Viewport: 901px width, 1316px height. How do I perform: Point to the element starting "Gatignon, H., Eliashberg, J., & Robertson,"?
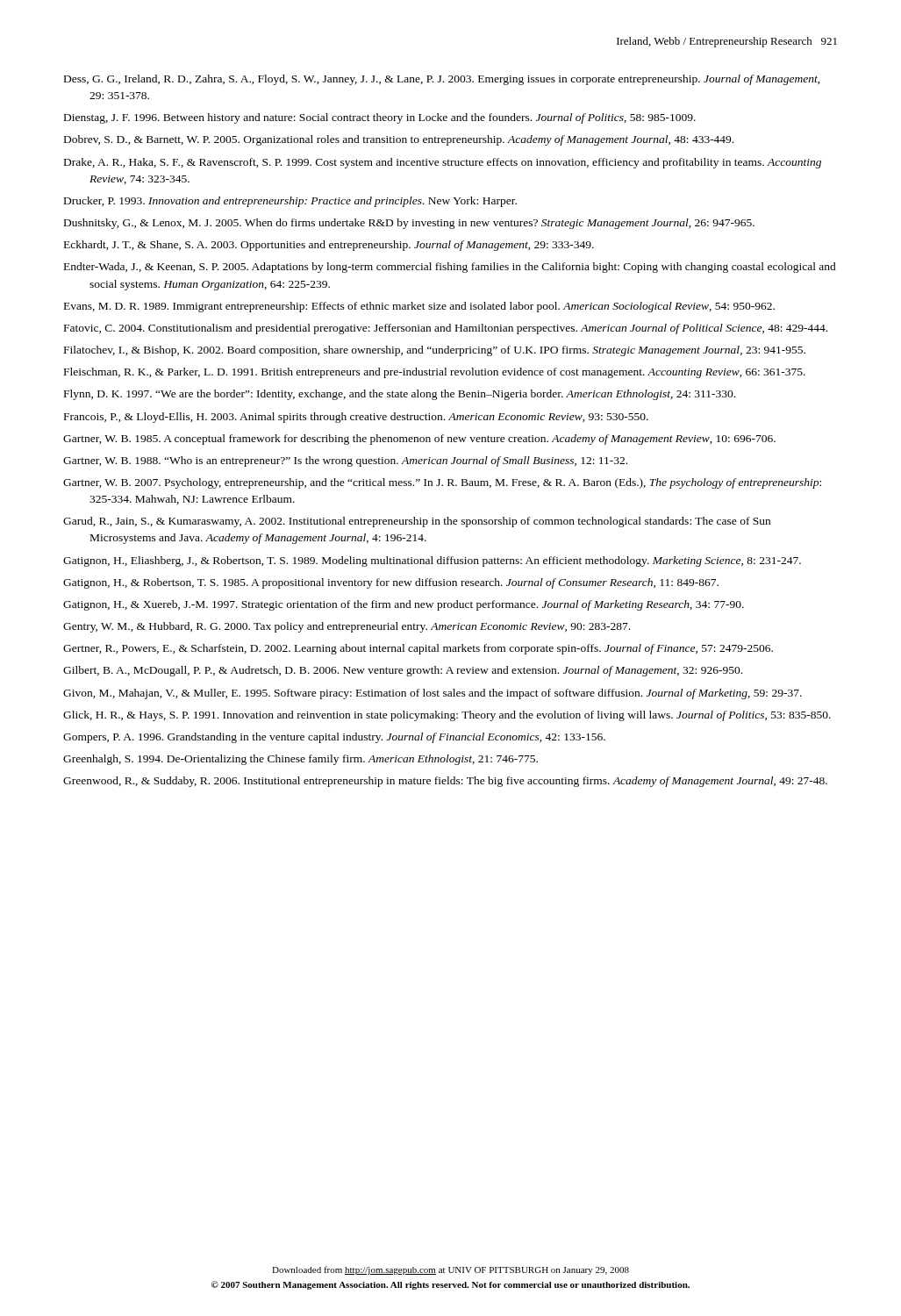[432, 560]
